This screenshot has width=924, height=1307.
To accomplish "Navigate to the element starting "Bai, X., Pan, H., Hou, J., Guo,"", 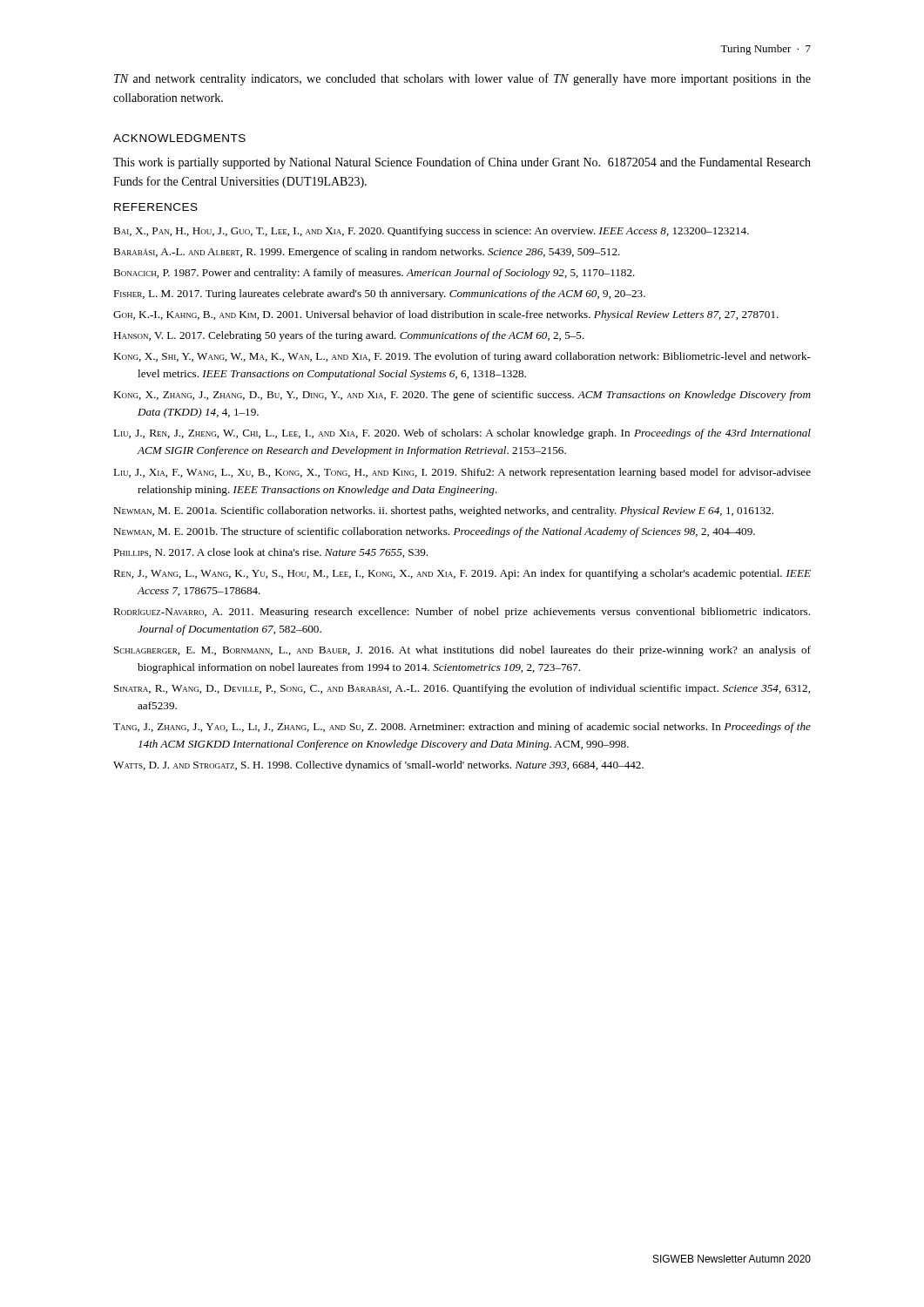I will tap(431, 230).
